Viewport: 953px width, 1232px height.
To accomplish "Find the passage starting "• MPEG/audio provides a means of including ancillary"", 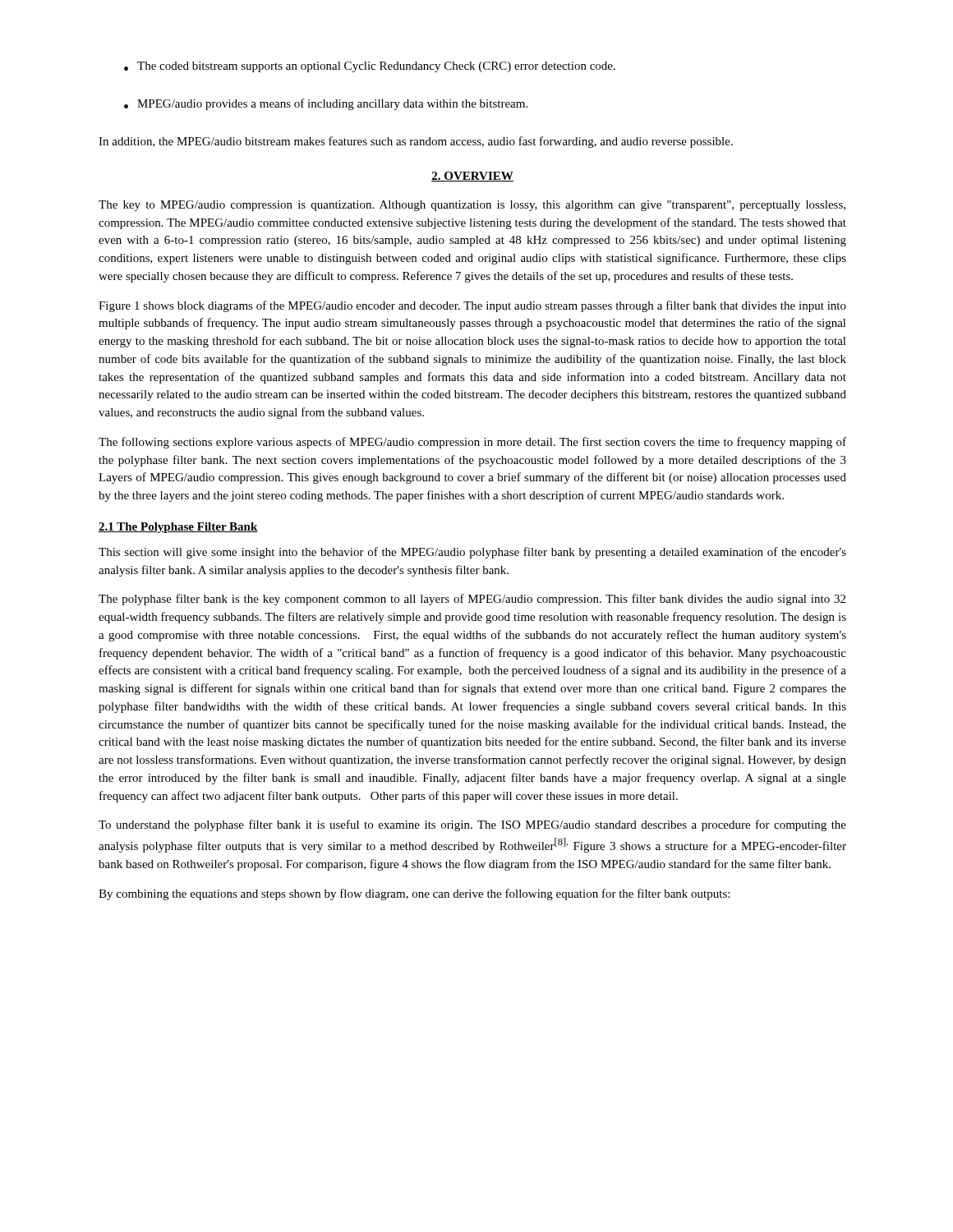I will coord(326,107).
